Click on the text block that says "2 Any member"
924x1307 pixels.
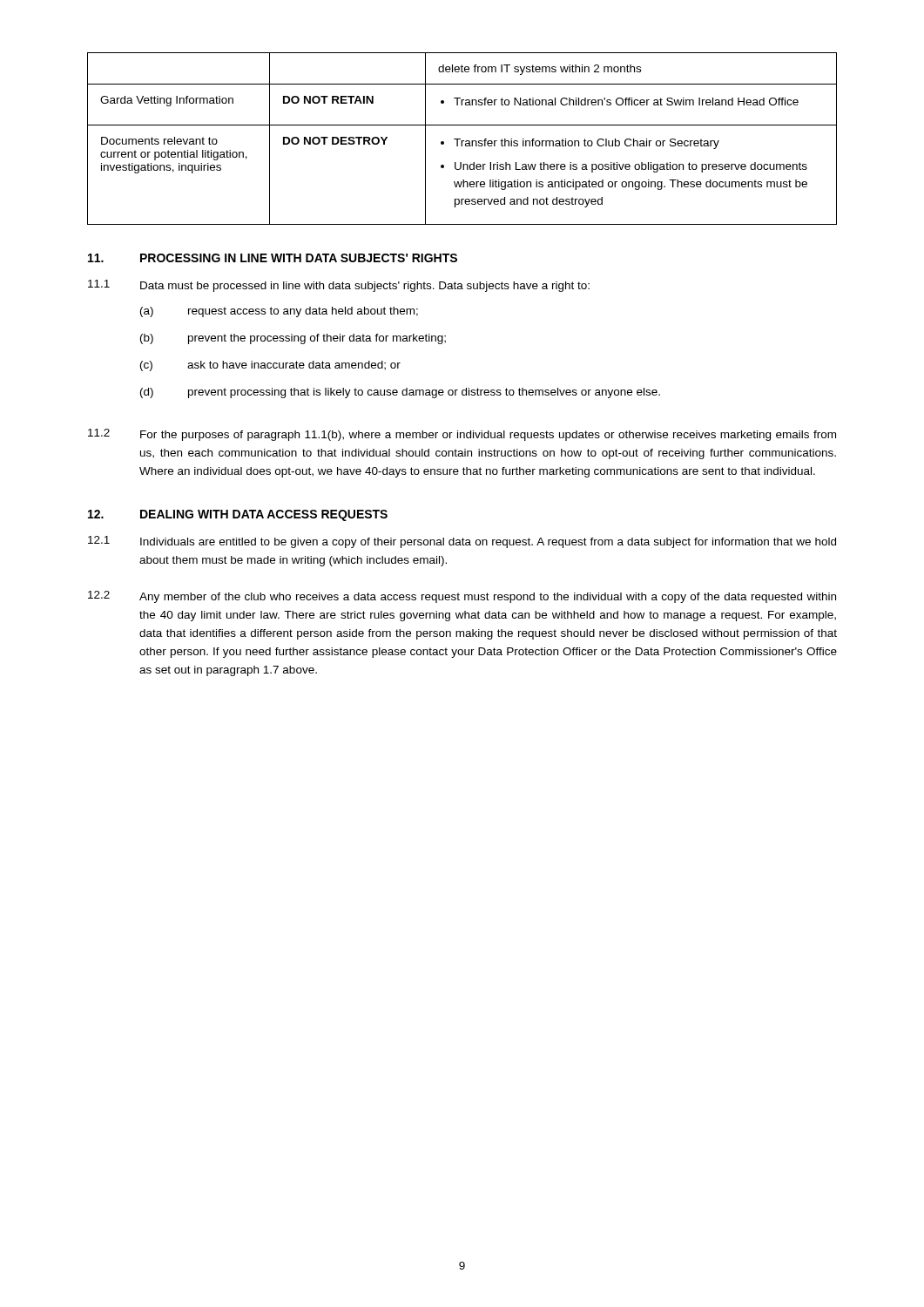462,634
